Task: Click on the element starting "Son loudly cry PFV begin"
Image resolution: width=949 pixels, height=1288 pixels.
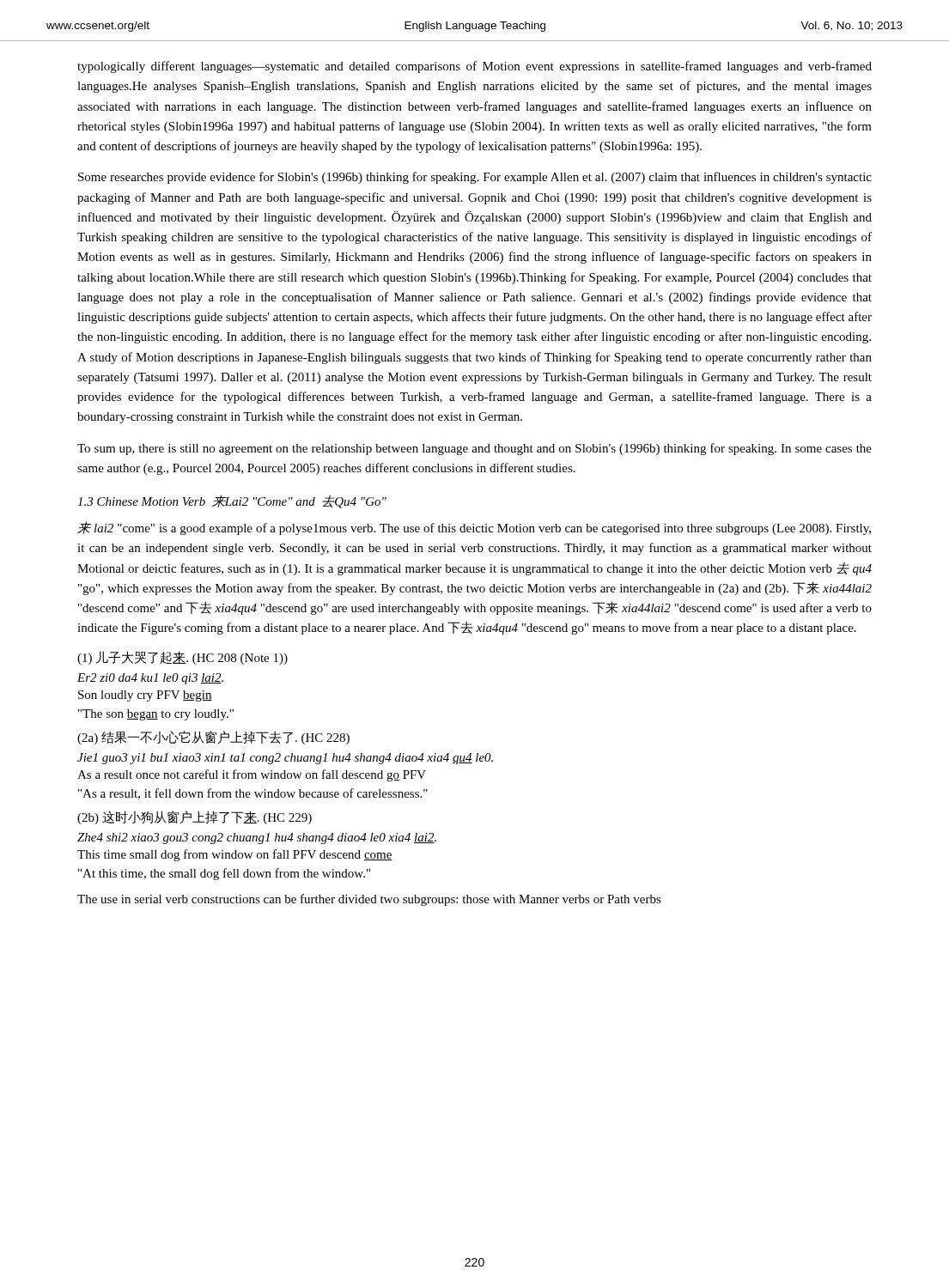Action: pyautogui.click(x=144, y=694)
